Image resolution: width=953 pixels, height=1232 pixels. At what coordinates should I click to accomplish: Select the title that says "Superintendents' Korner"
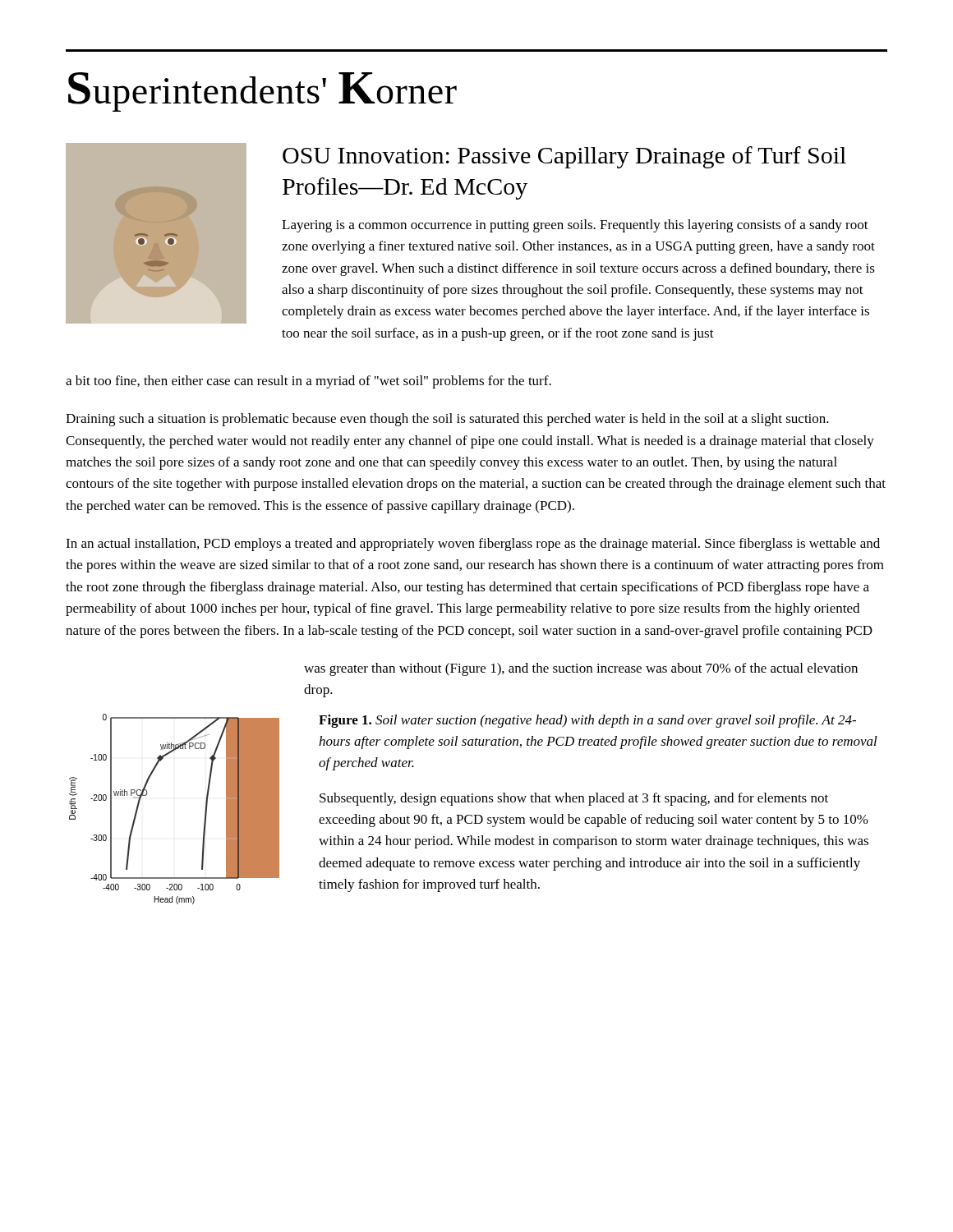[x=476, y=87]
